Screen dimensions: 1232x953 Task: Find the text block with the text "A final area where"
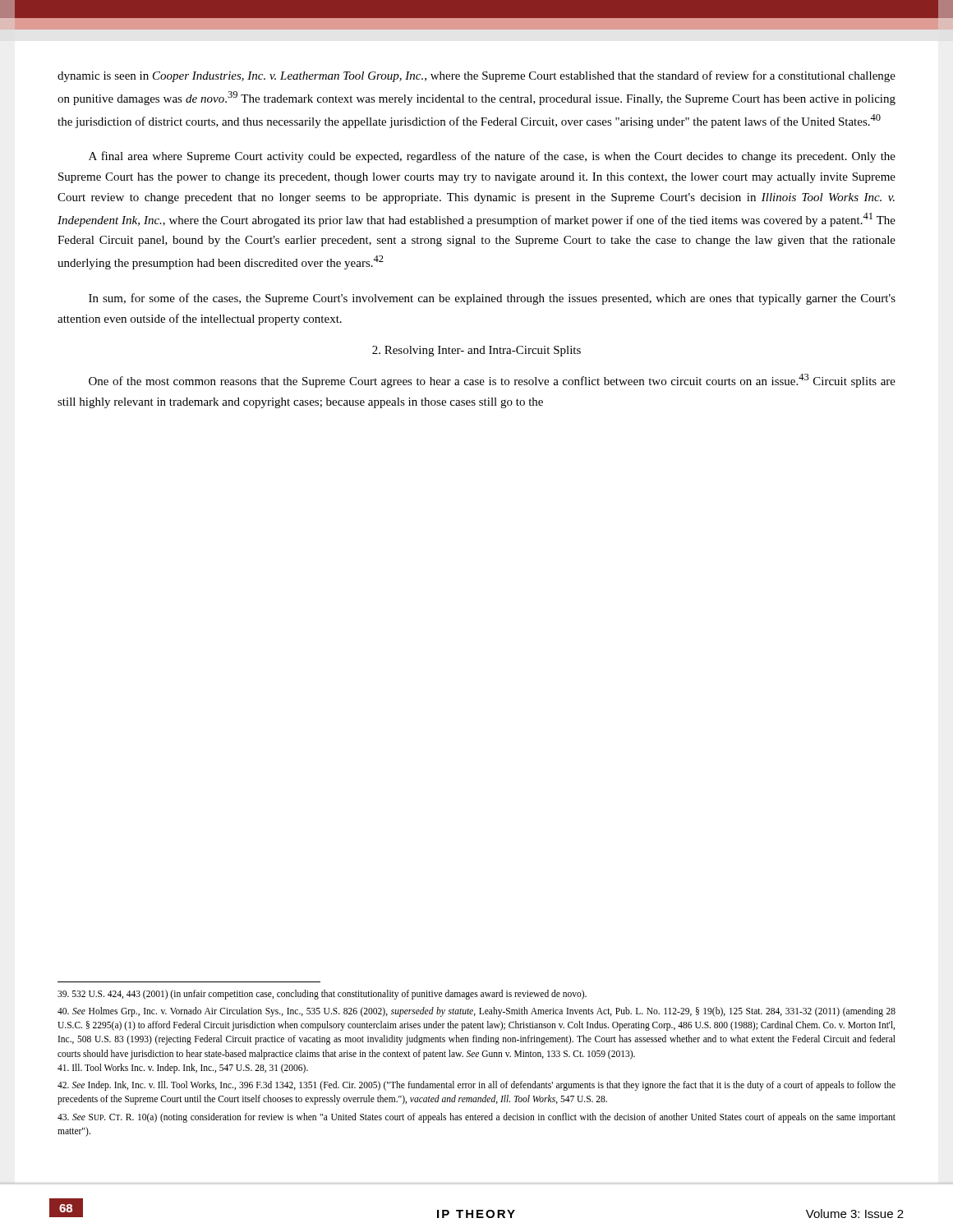click(x=476, y=210)
